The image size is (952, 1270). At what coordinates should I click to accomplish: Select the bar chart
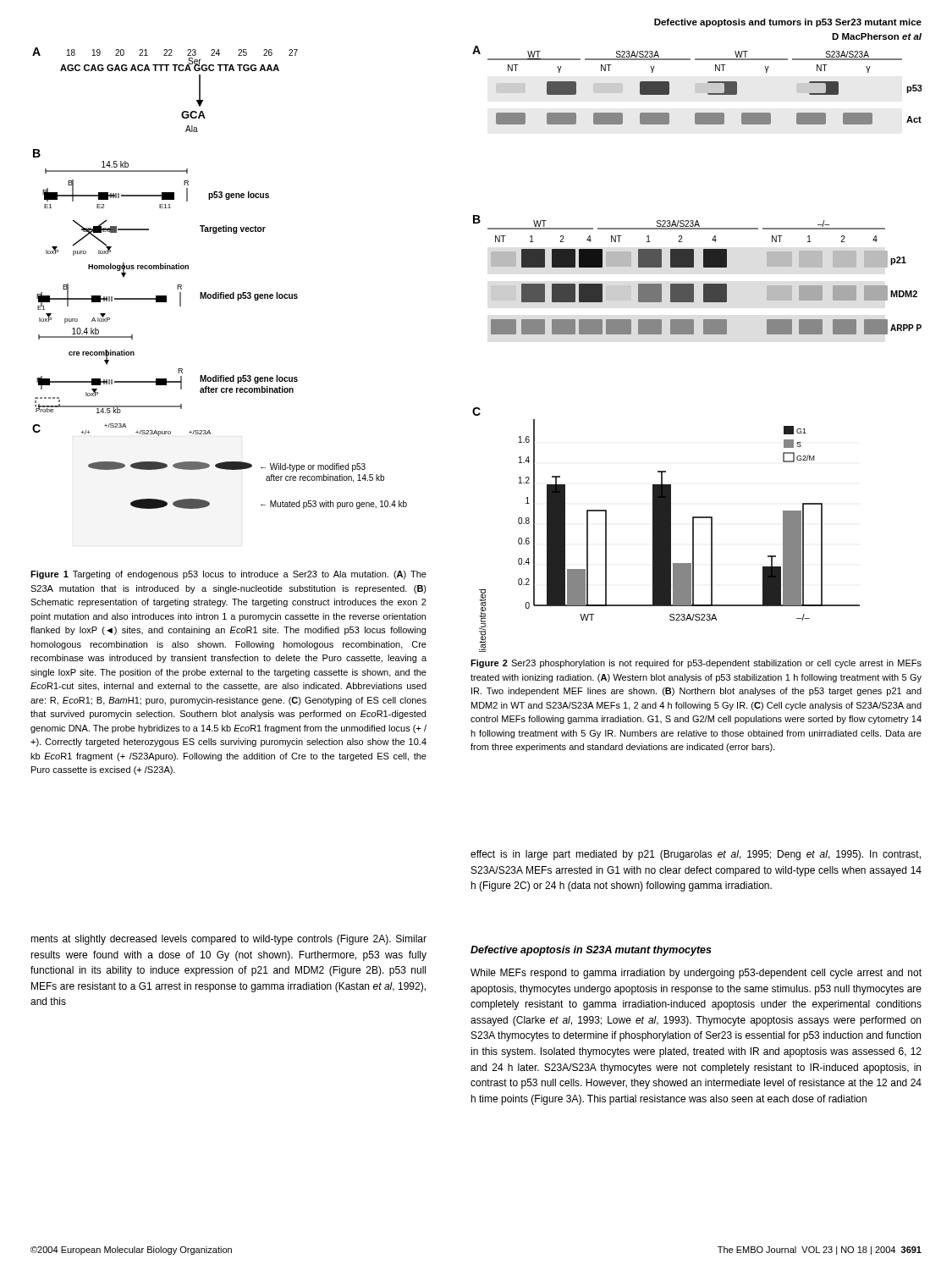(696, 527)
